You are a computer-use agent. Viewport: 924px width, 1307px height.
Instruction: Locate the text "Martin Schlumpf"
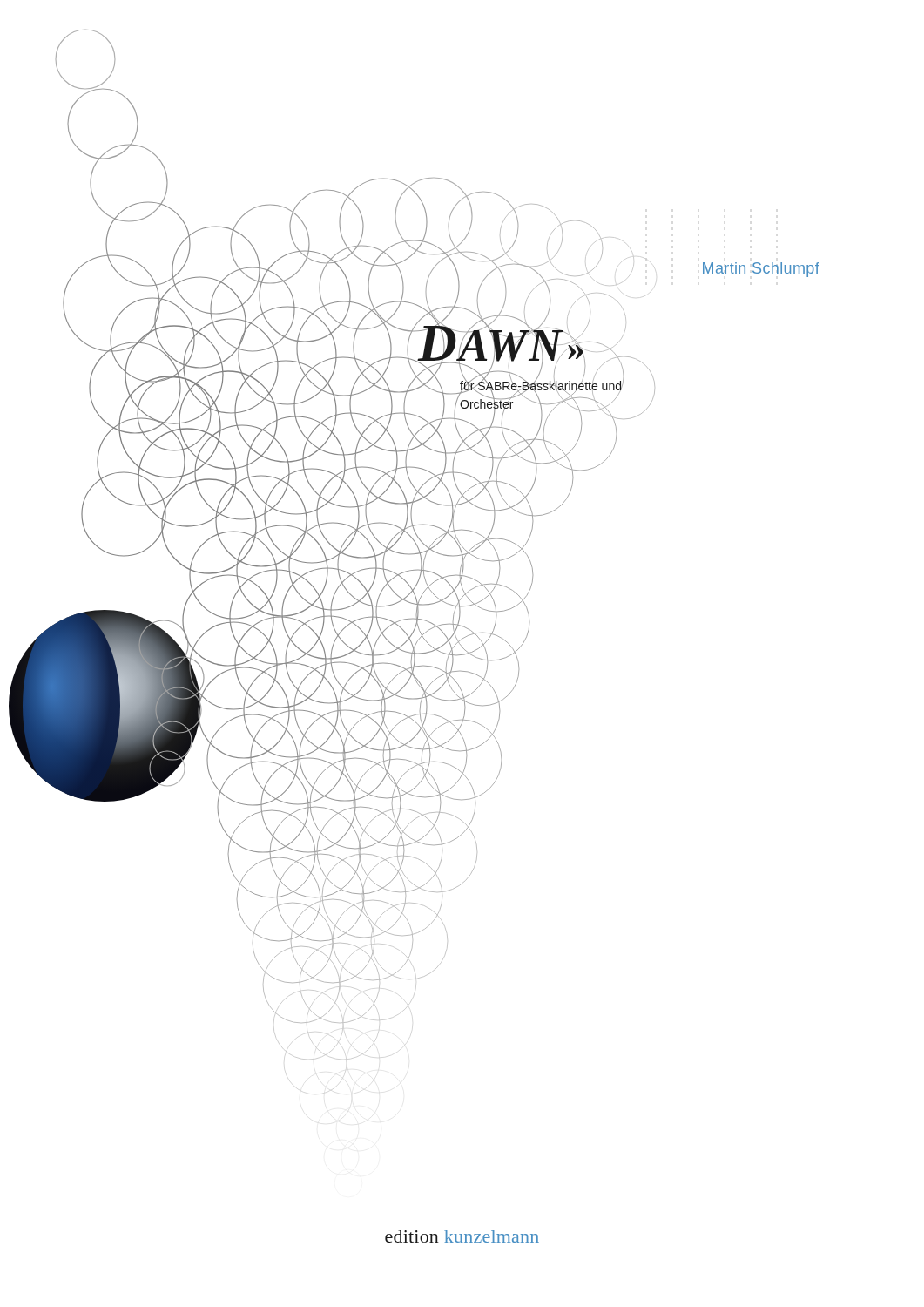tap(760, 268)
